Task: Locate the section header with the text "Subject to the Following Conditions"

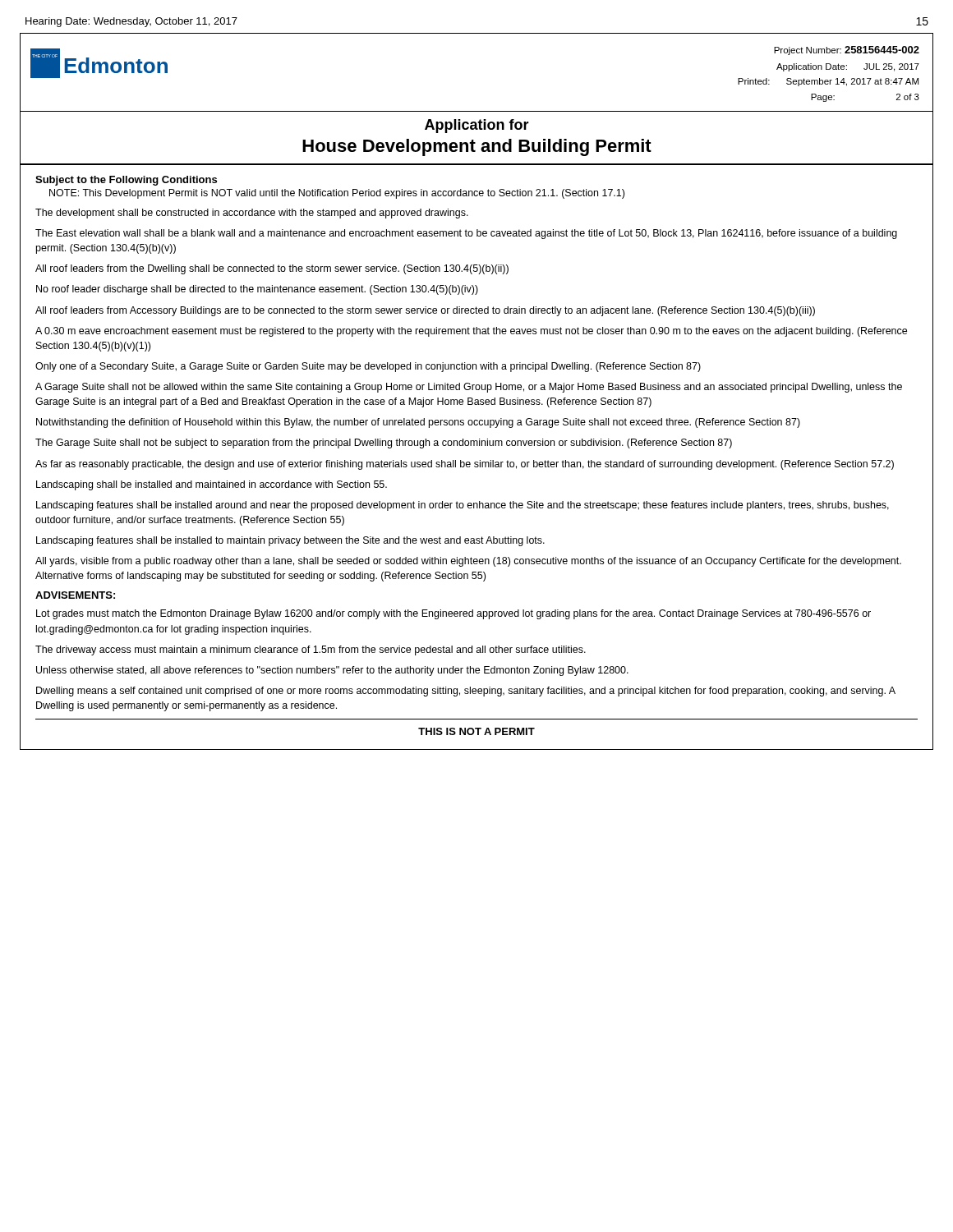Action: tap(126, 179)
